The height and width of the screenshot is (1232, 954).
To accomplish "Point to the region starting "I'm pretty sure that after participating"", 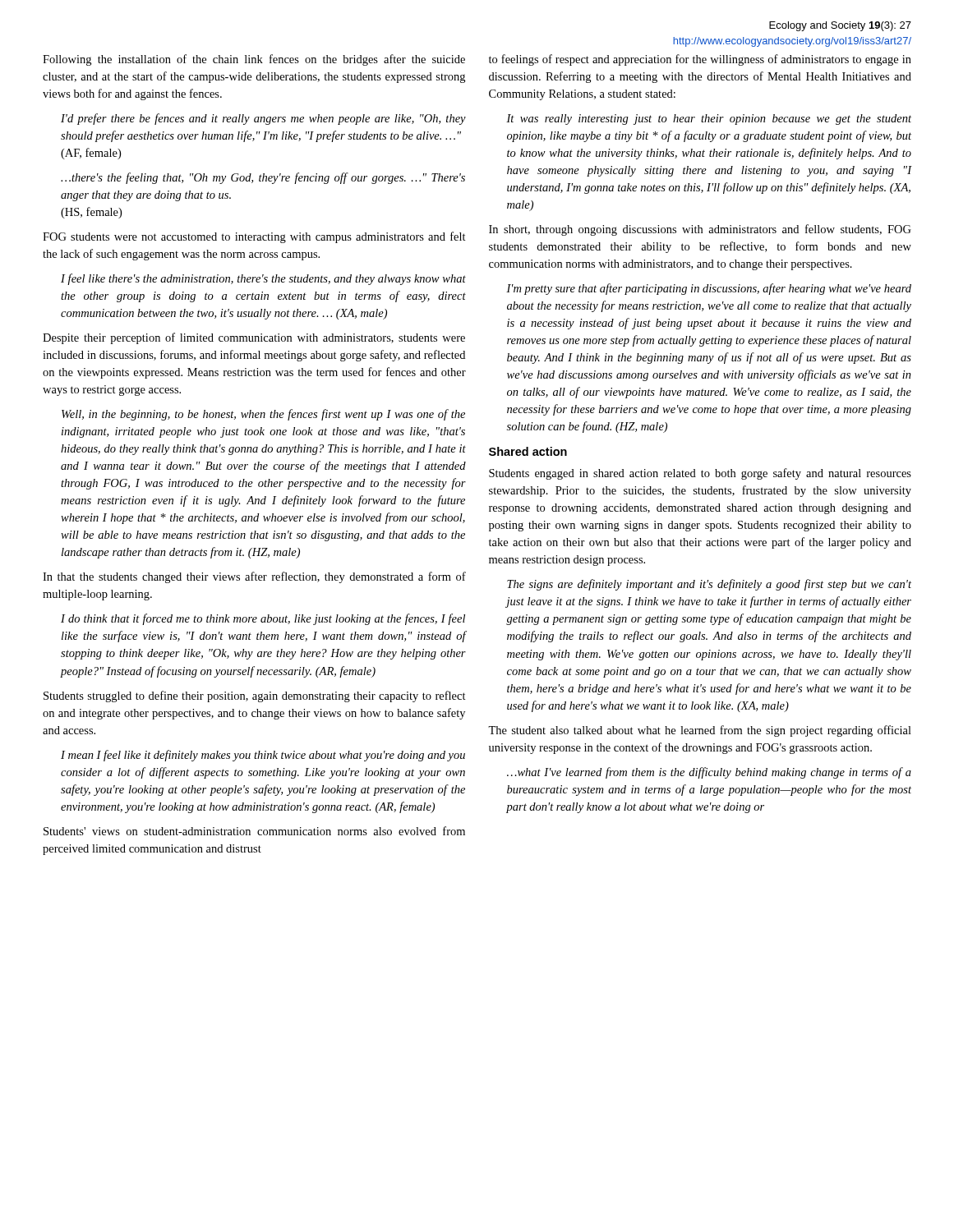I will tap(709, 358).
